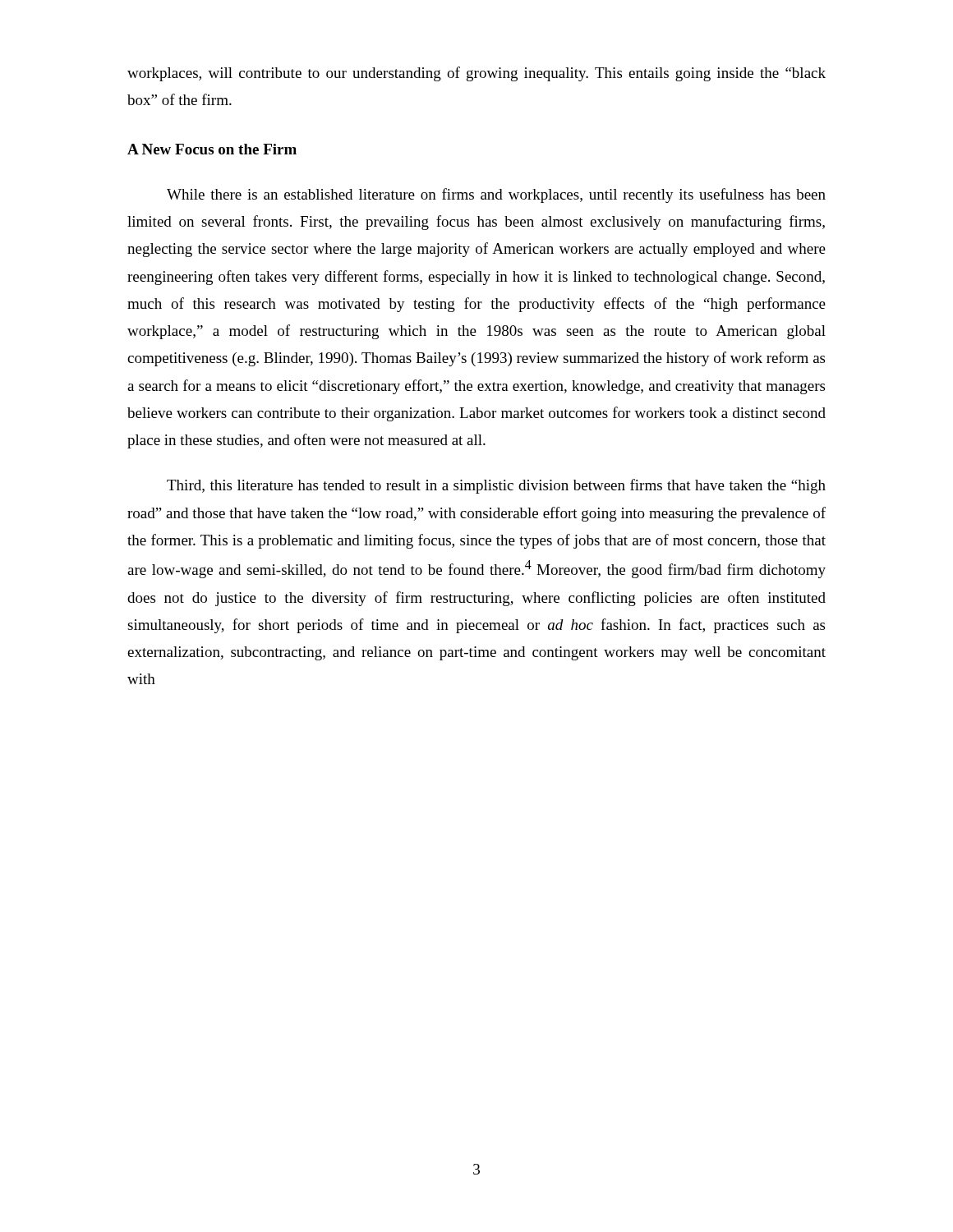Click on the section header that says "A New Focus on the"
The width and height of the screenshot is (953, 1232).
pyautogui.click(x=212, y=149)
